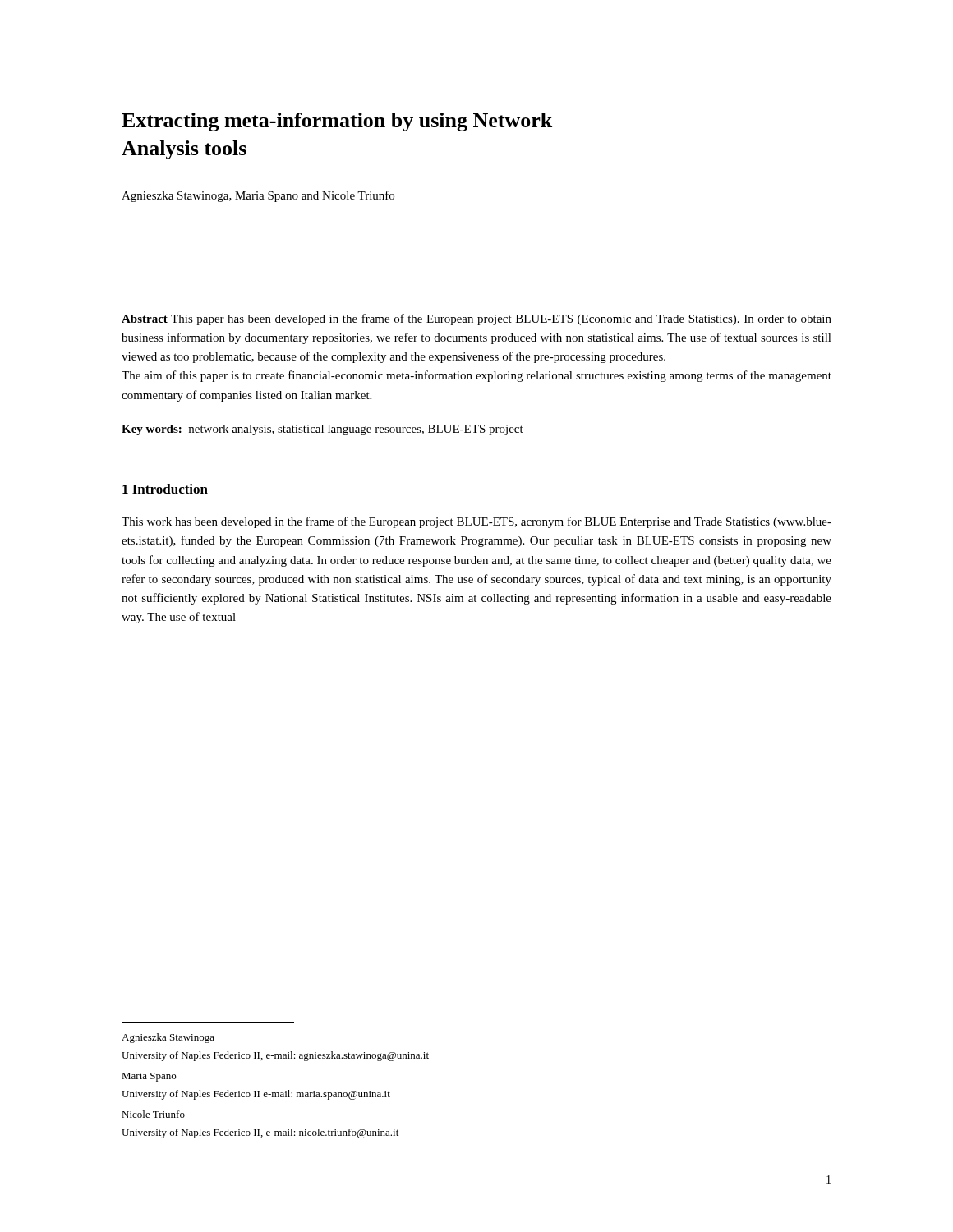Locate the footnote with the text "University of Naples Federico II e-mail: maria.spano@unina.it"

click(256, 1093)
